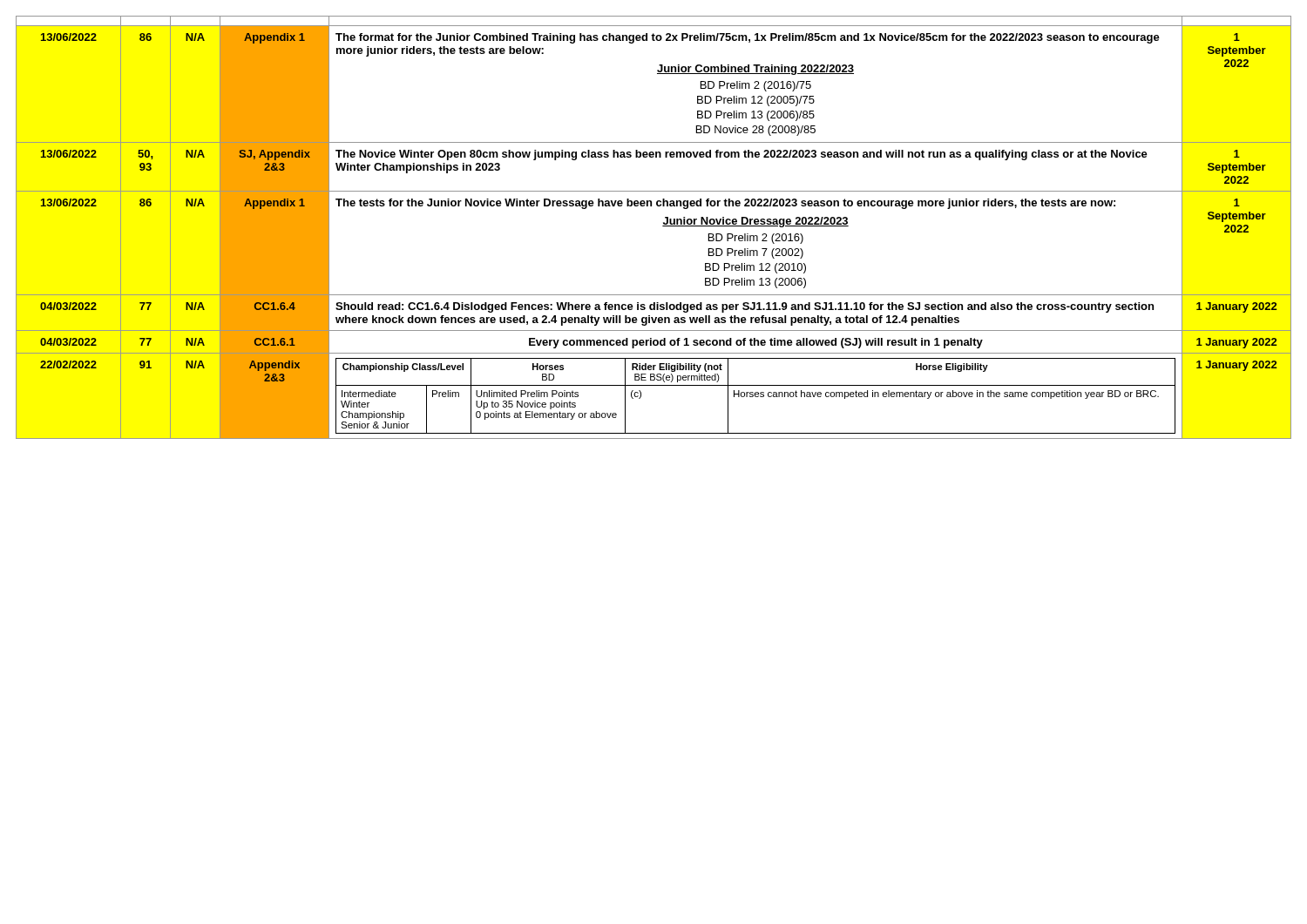Click on the table containing "Appendix 1"

(x=654, y=462)
